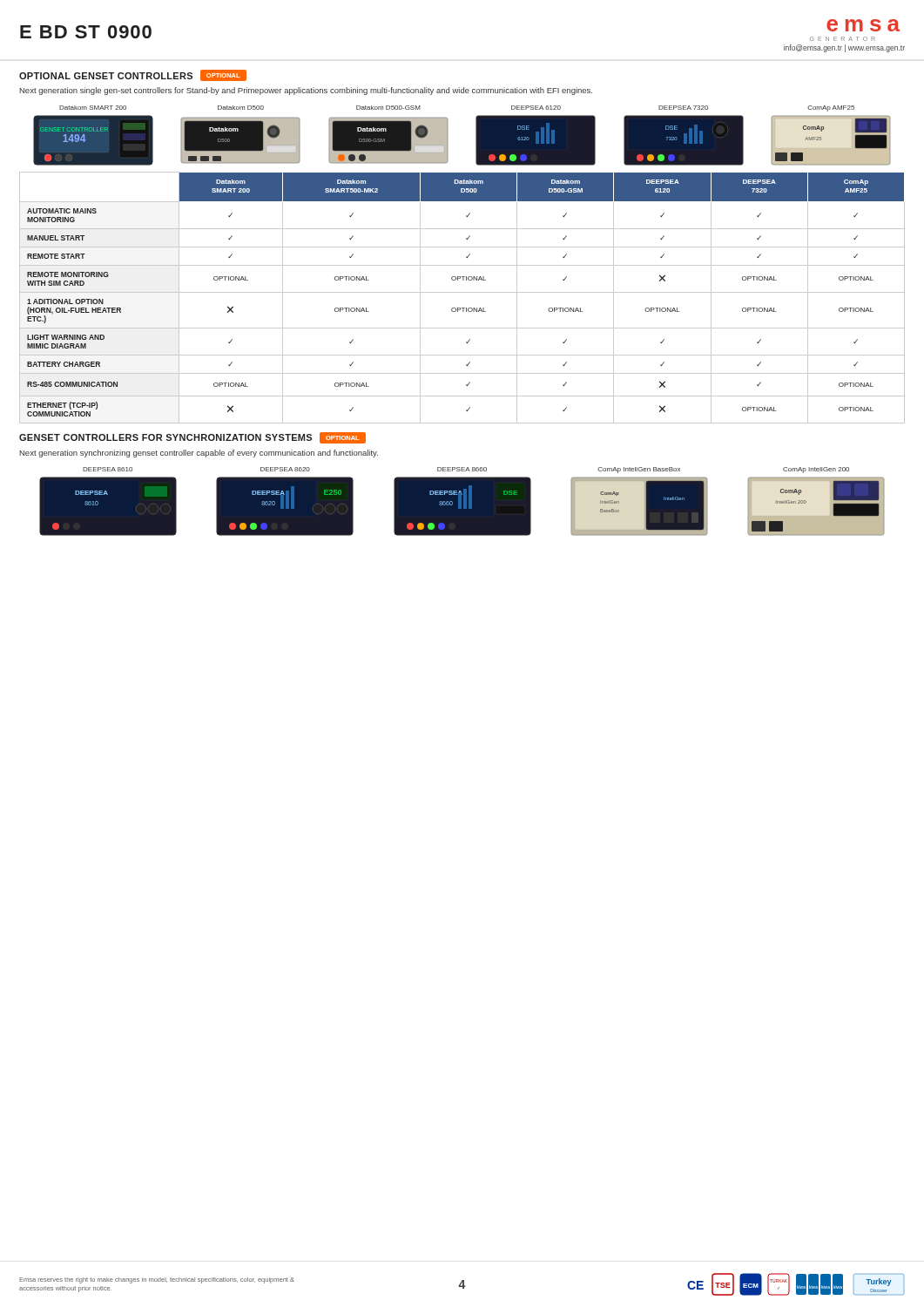This screenshot has width=924, height=1307.
Task: Navigate to the text block starting "GENSET CONTROLLERS FOR SYNCHRONIZATION"
Action: pyautogui.click(x=192, y=437)
